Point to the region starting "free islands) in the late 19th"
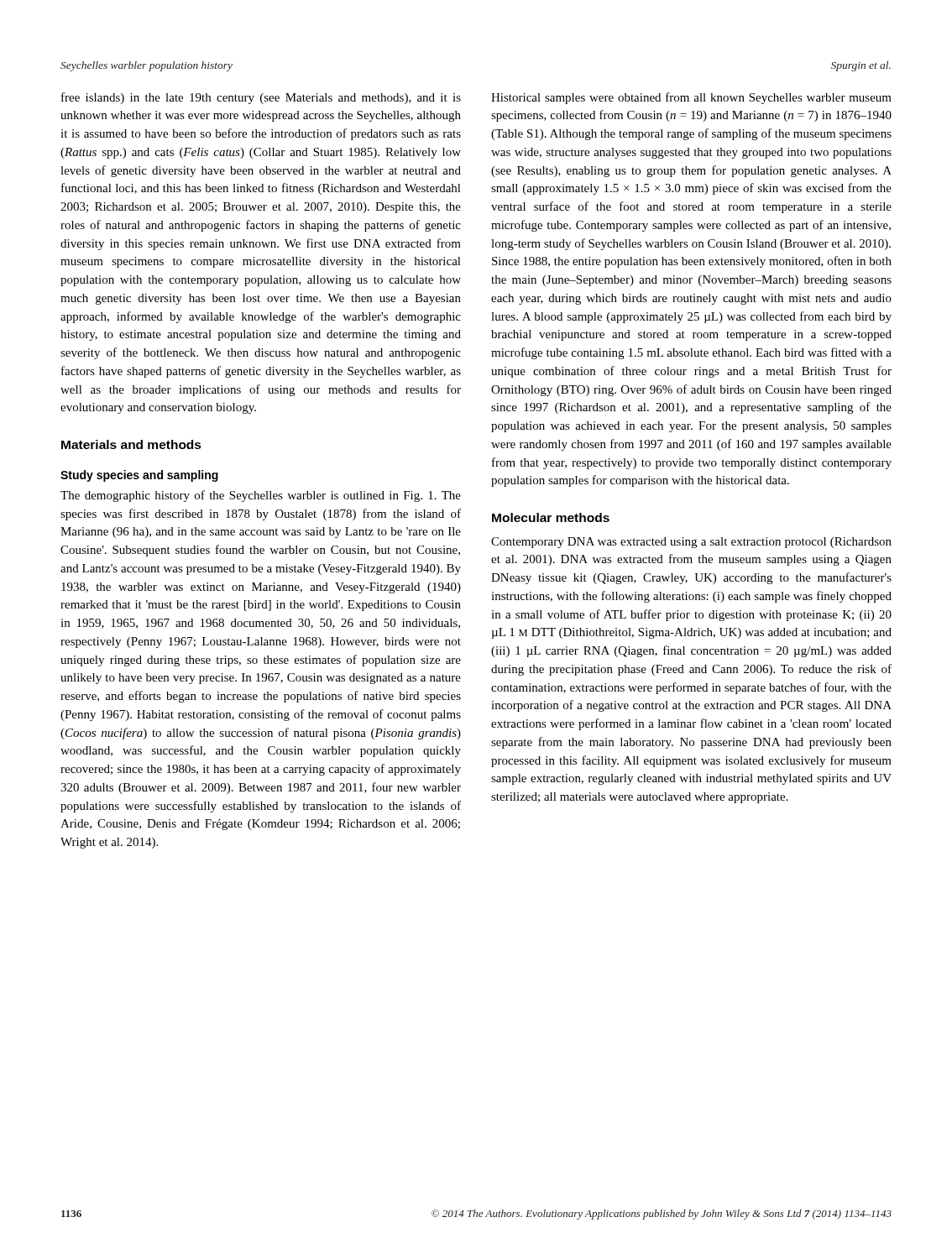 click(x=261, y=253)
